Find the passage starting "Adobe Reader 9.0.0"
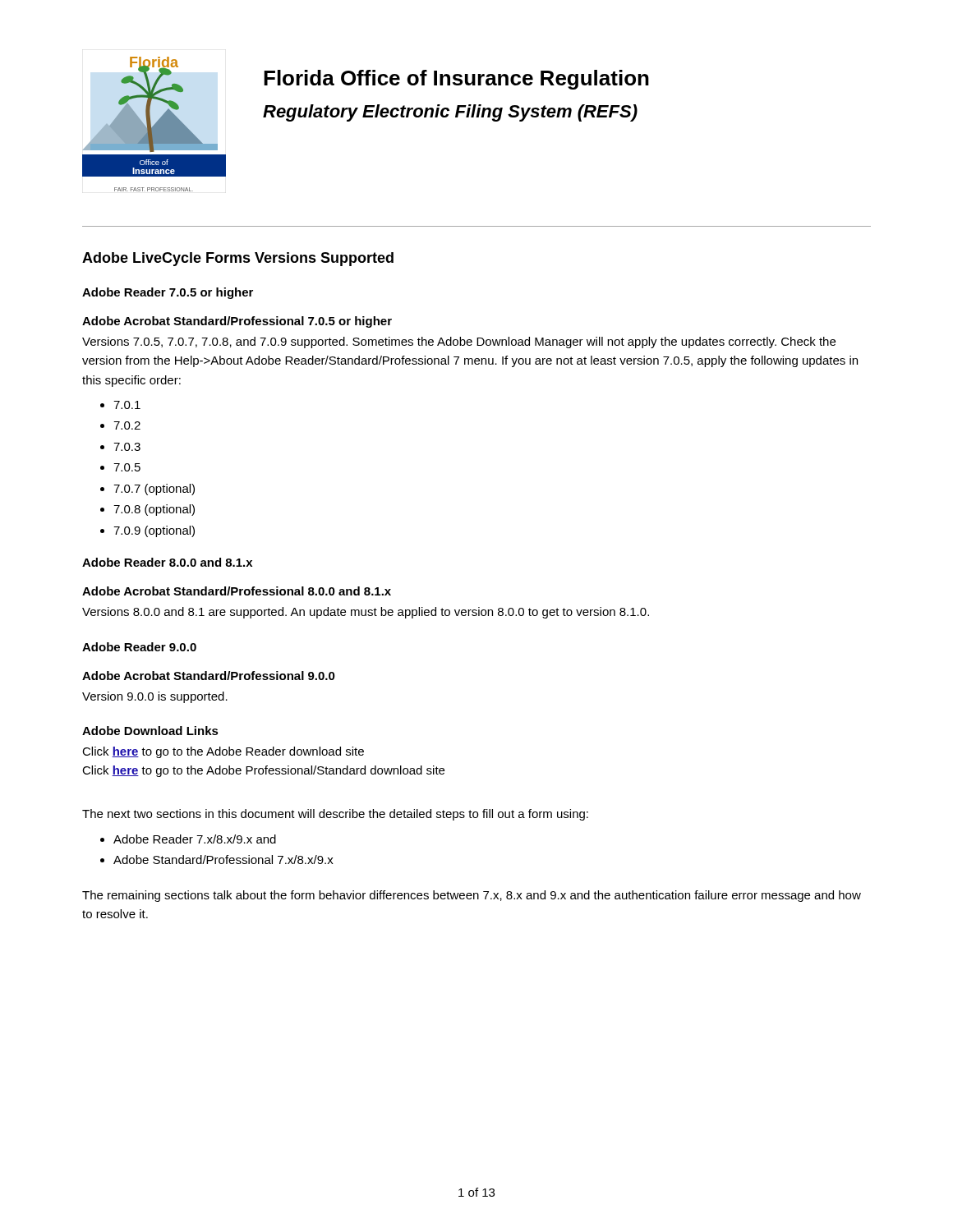Image resolution: width=953 pixels, height=1232 pixels. click(139, 646)
